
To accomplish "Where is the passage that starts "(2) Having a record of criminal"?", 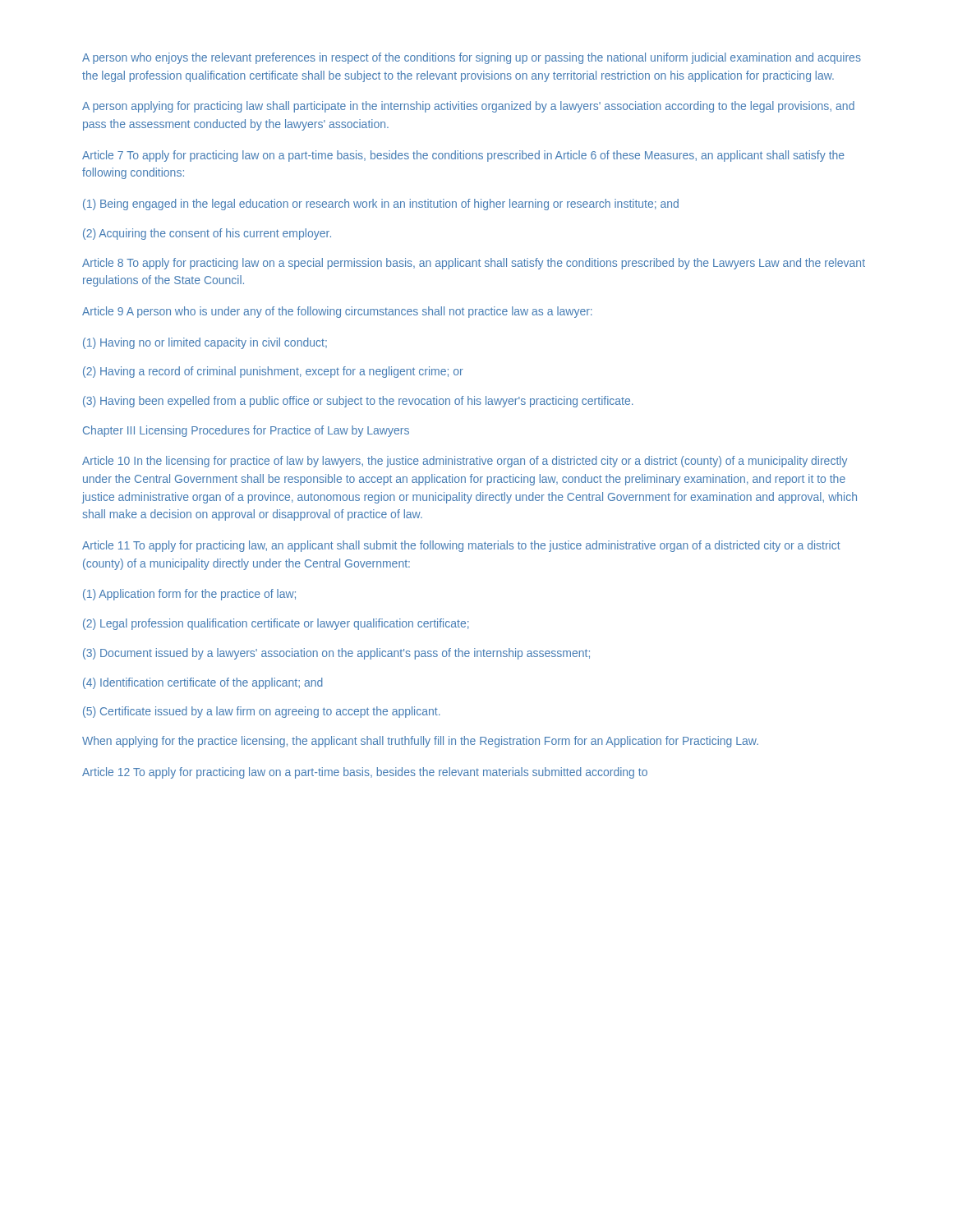I will click(273, 371).
